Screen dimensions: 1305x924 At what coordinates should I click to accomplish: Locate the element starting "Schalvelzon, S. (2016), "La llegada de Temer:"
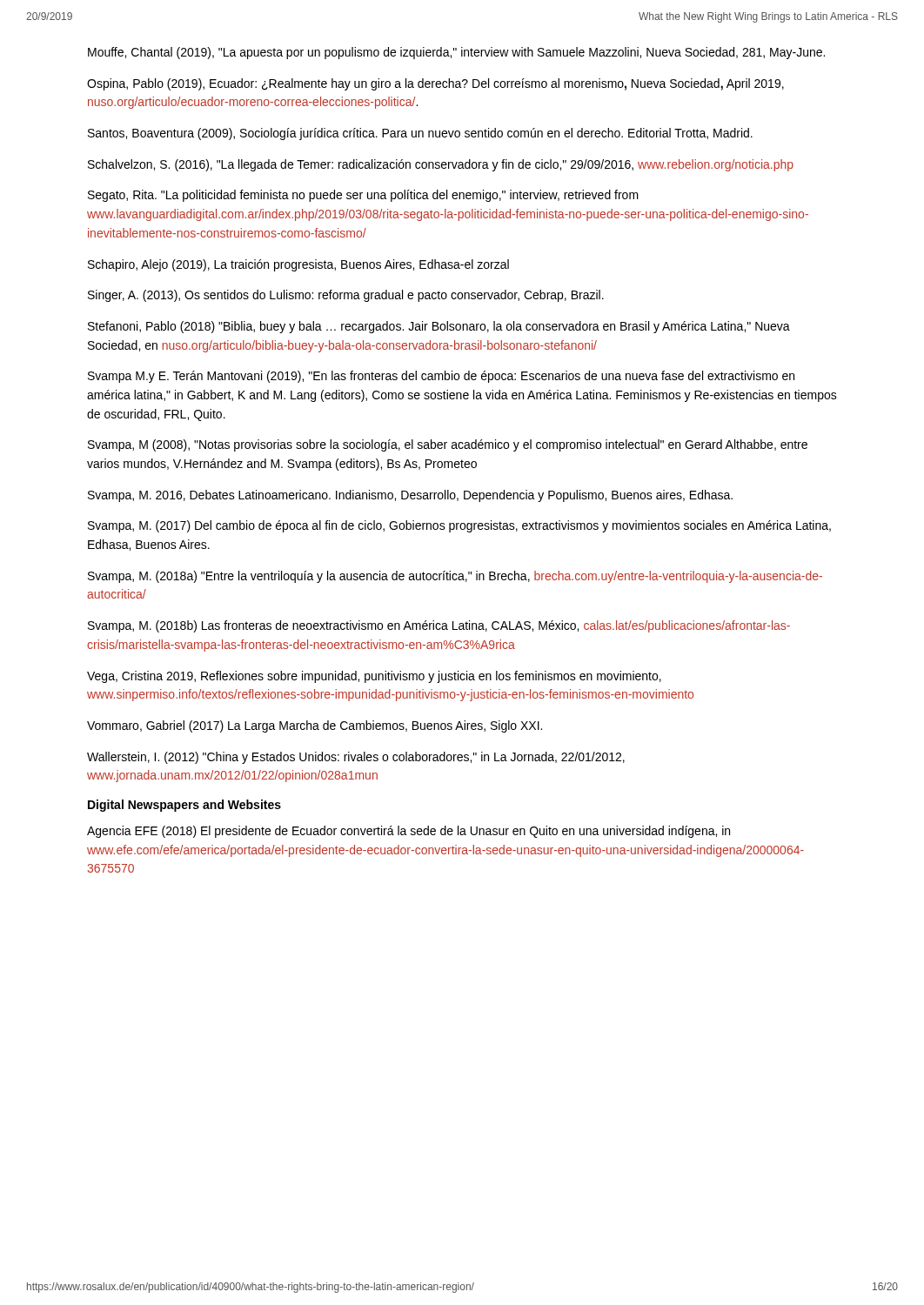point(440,164)
